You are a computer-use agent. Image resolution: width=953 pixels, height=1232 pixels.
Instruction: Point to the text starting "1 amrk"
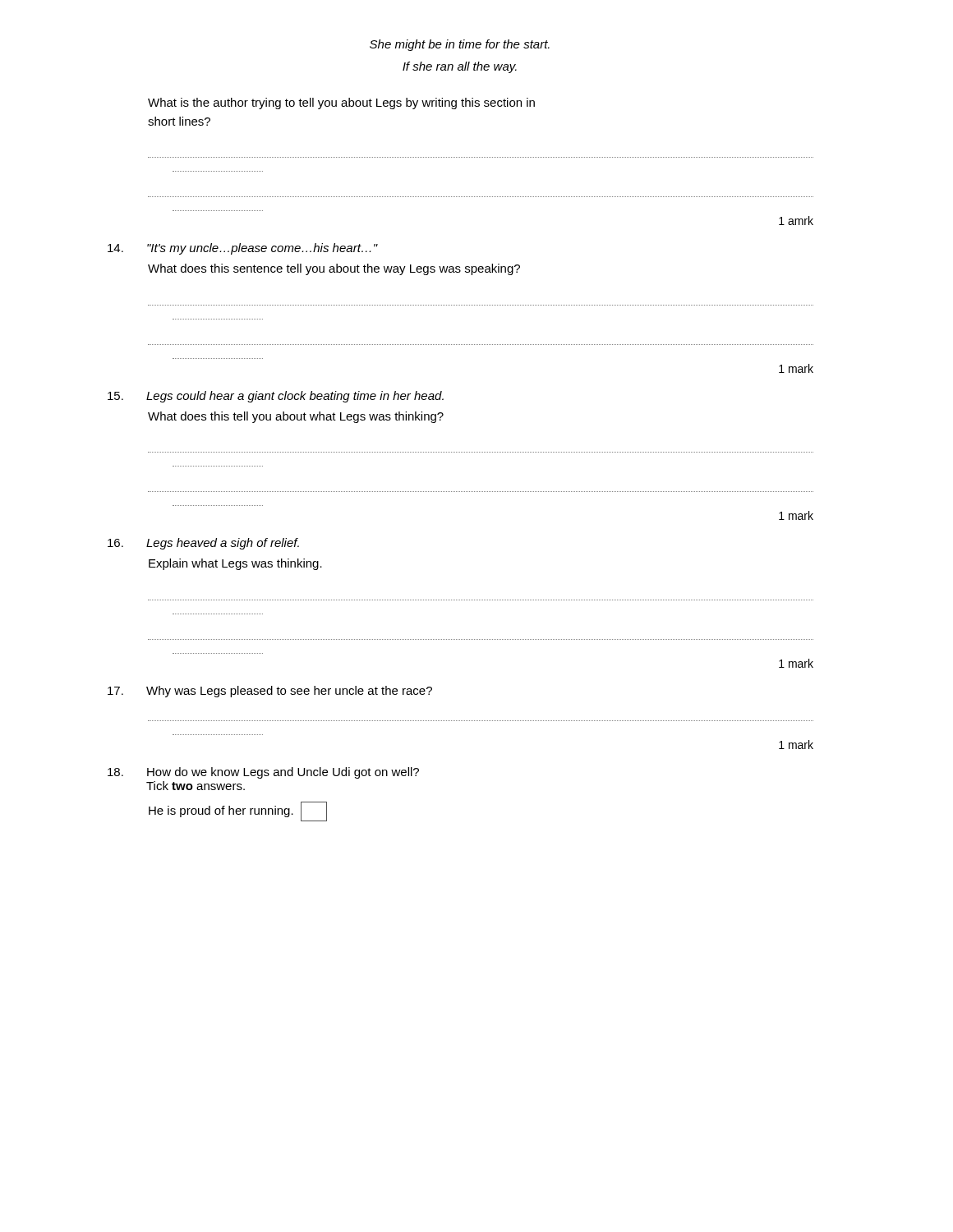click(x=796, y=221)
